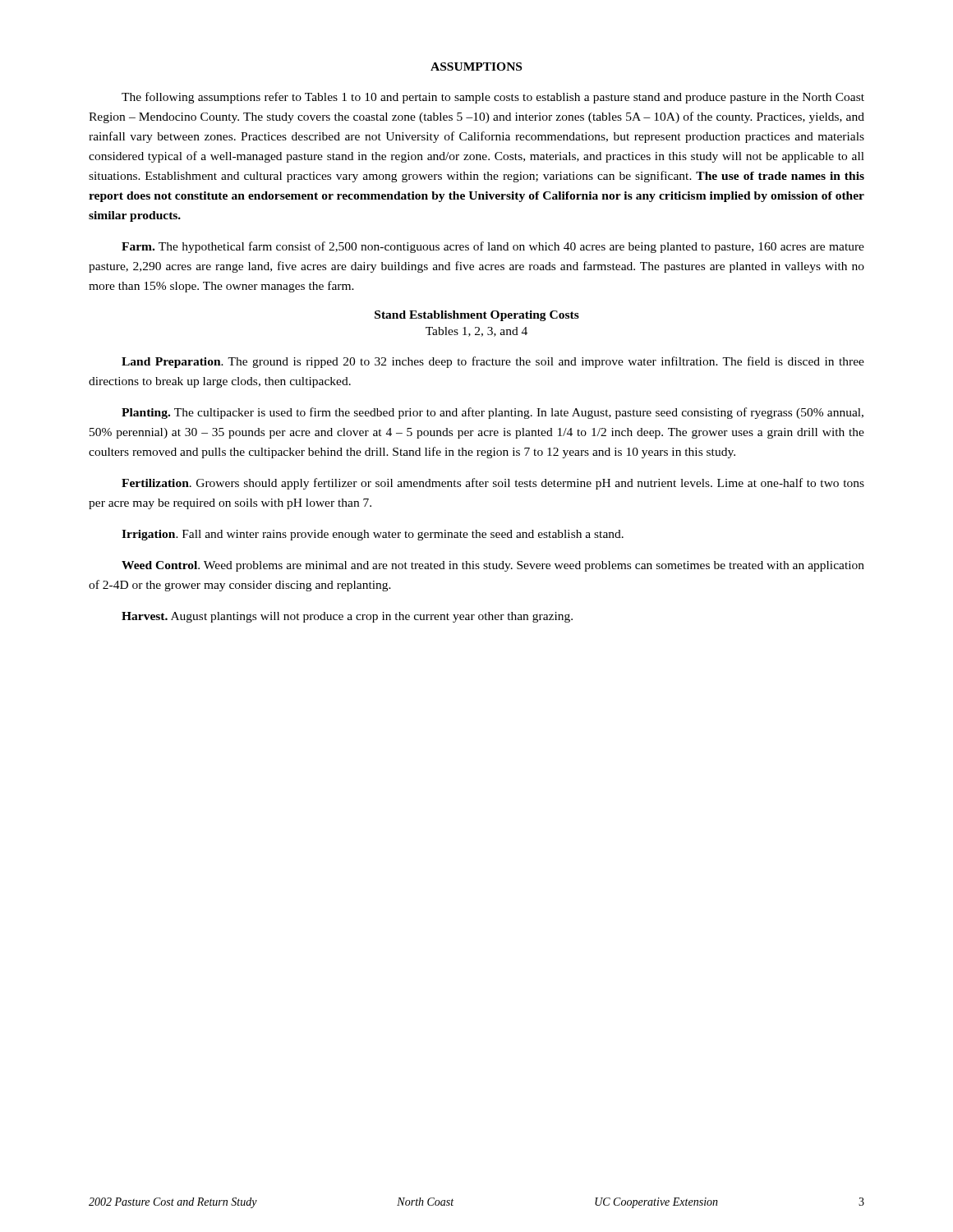This screenshot has width=953, height=1232.
Task: Point to the element starting "Land Preparation. The ground is"
Action: [476, 371]
